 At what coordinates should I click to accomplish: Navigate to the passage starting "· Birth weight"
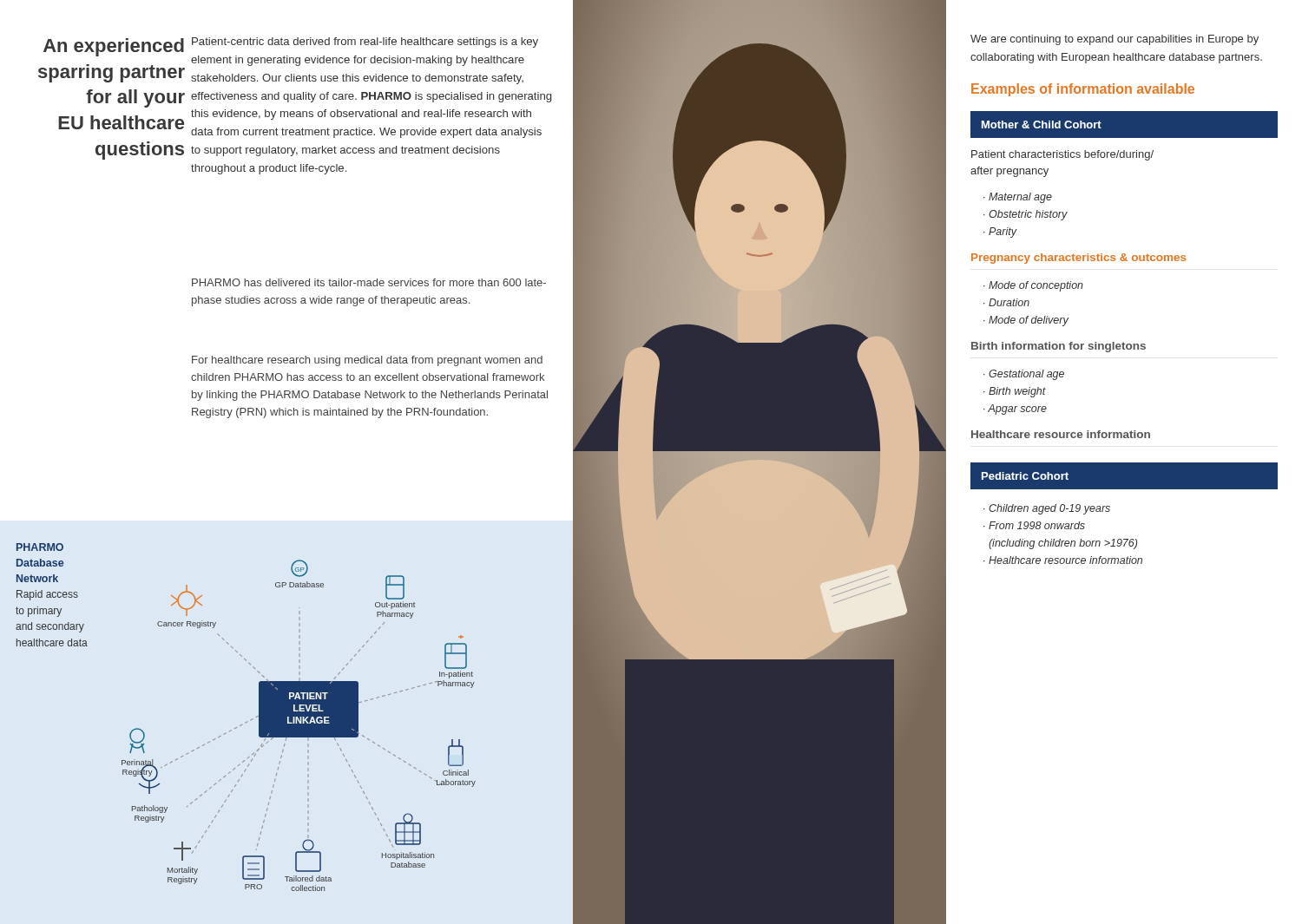point(1014,391)
